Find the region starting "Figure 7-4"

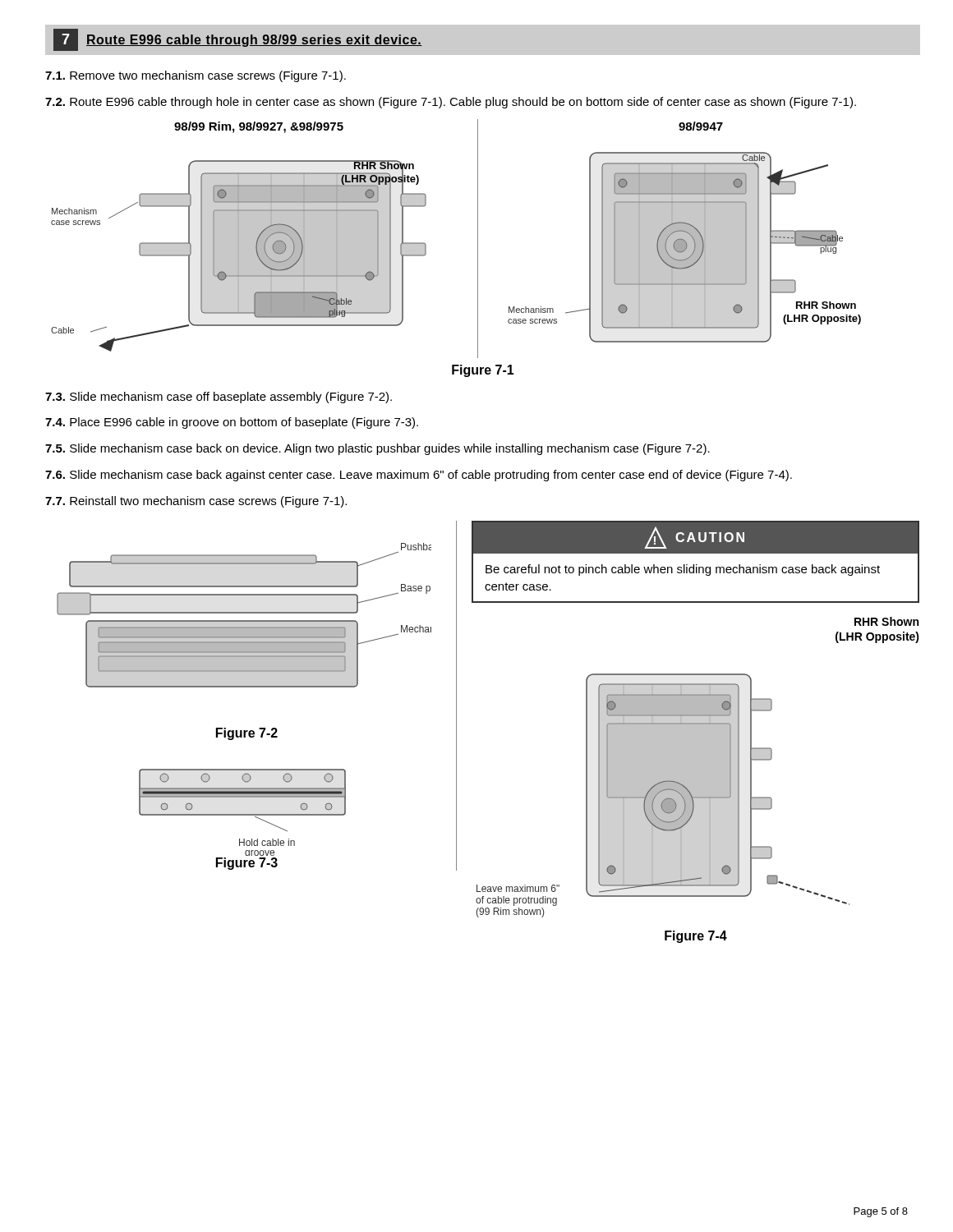coord(695,936)
